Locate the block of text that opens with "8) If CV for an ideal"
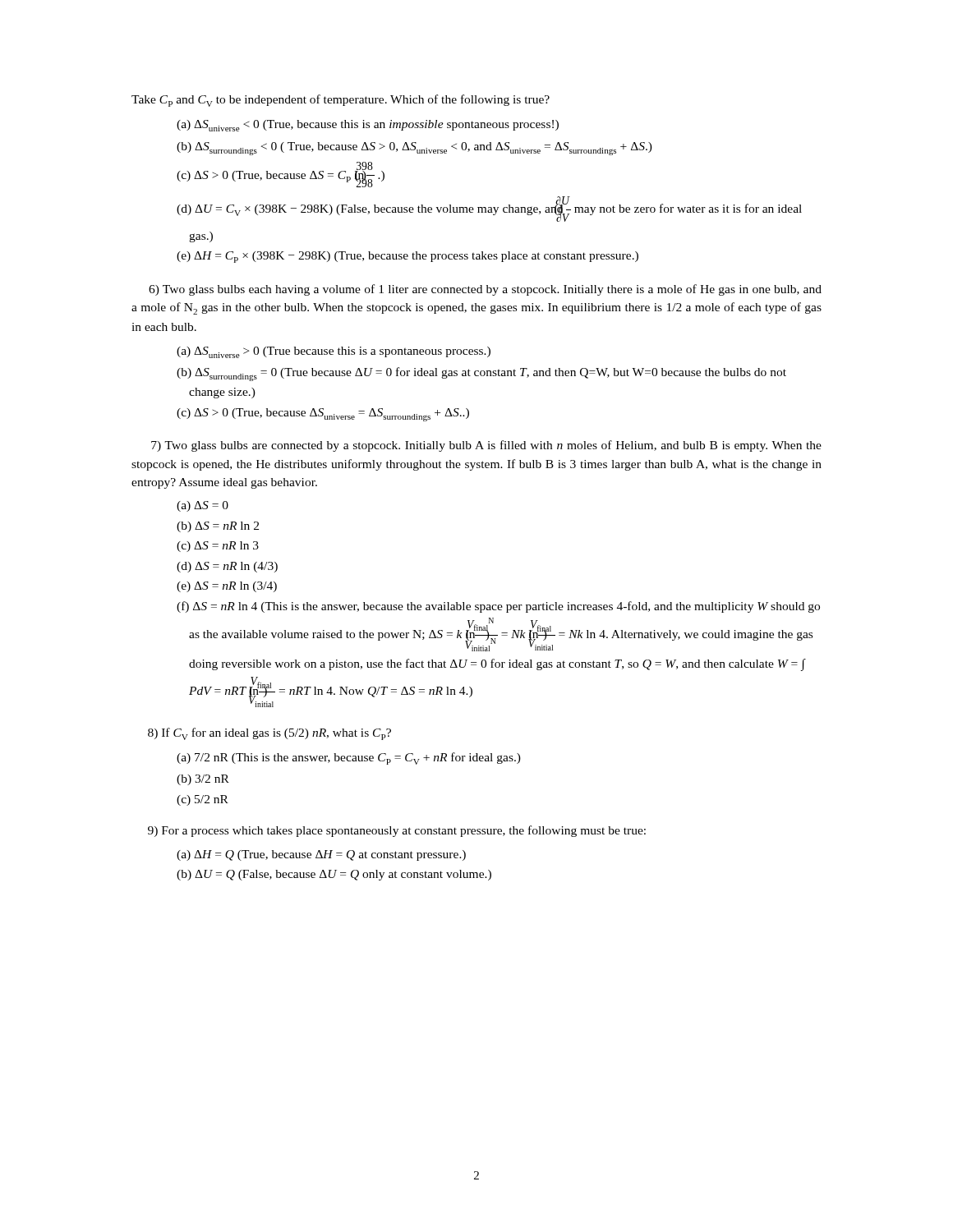Screen dimensions: 1232x953 pos(261,733)
